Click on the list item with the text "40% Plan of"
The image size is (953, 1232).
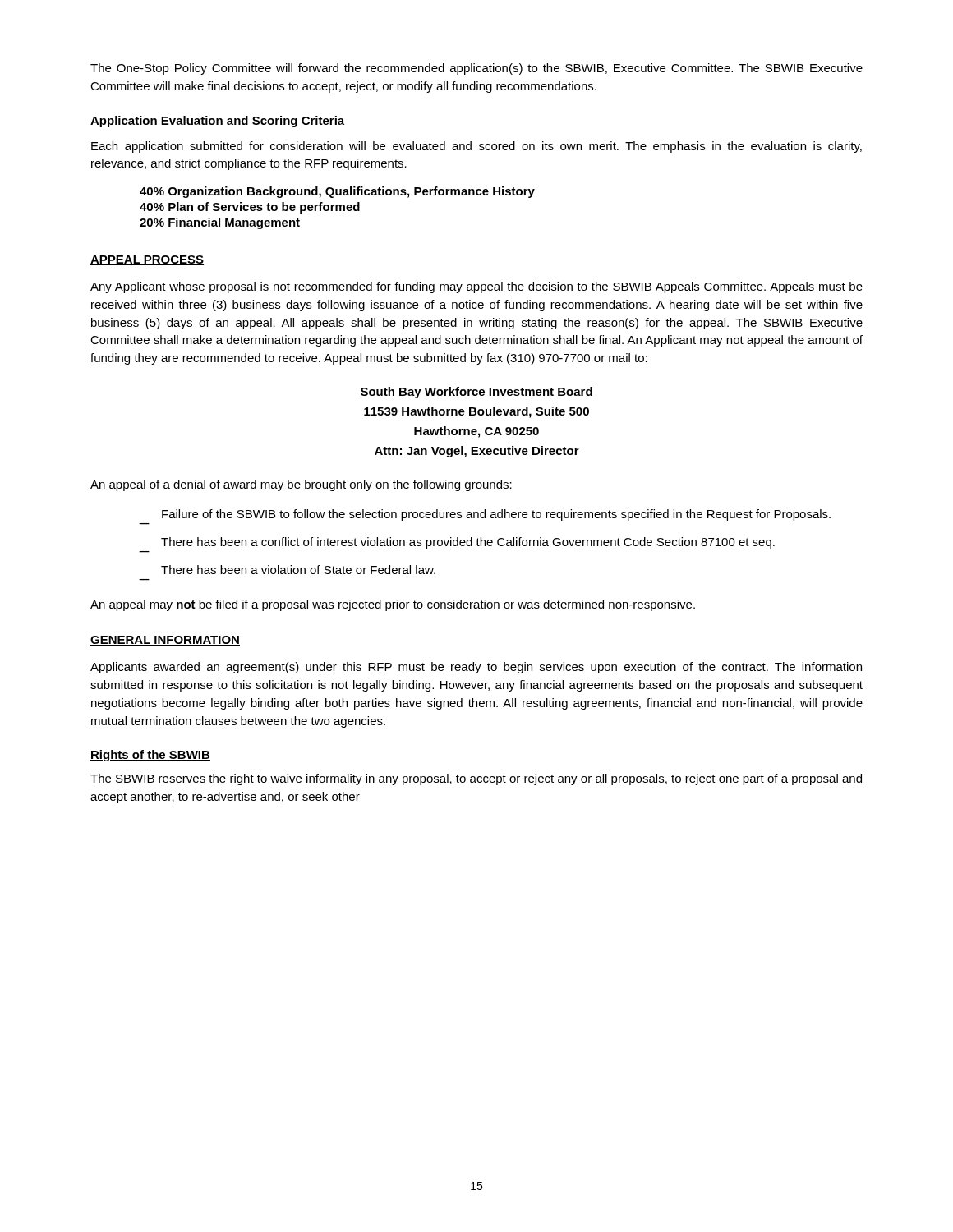point(250,207)
